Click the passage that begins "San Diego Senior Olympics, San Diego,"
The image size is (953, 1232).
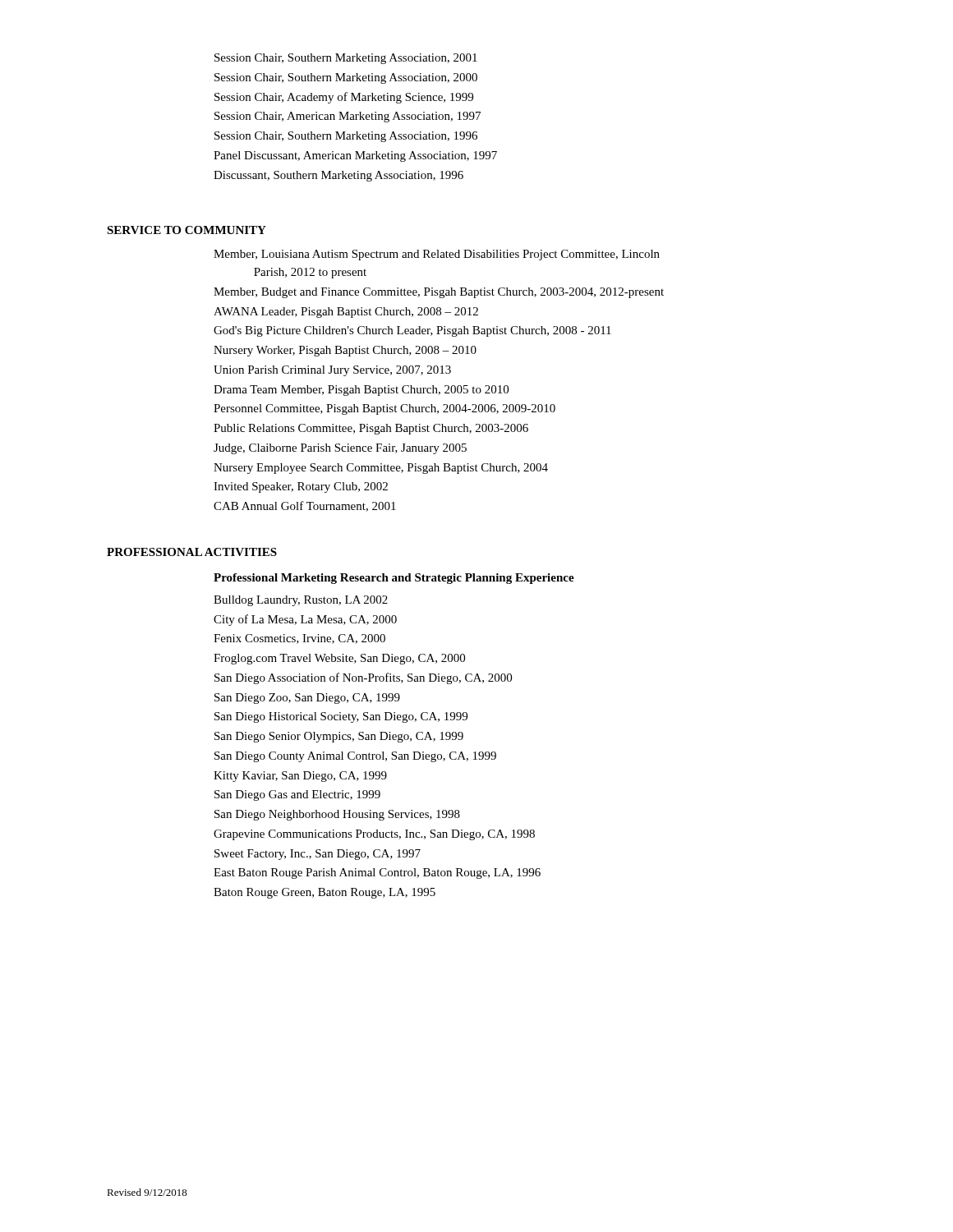pos(339,736)
